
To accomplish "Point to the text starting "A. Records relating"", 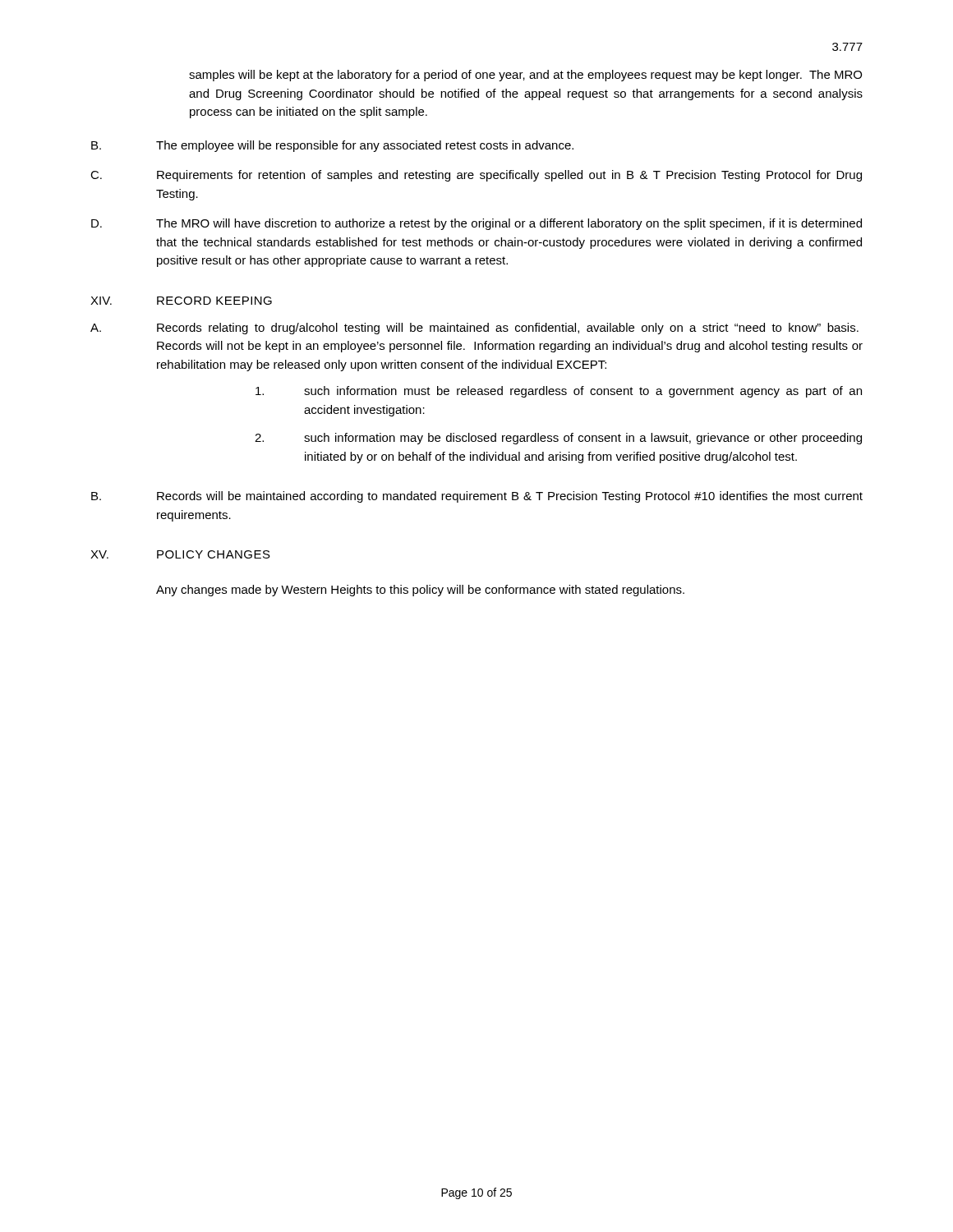I will click(476, 397).
